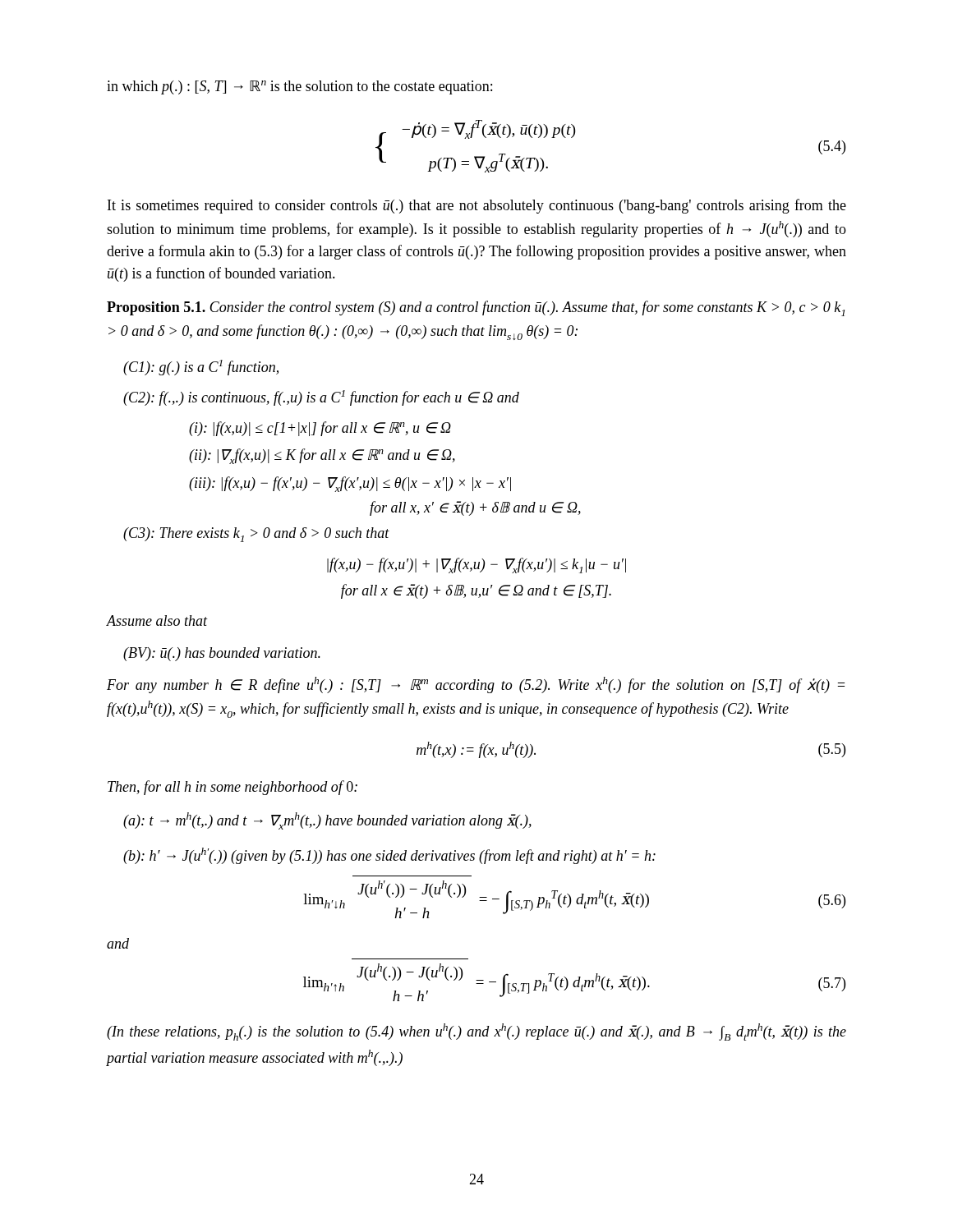Find the block on this page that starts "It is sometimes"
953x1232 pixels.
pyautogui.click(x=476, y=239)
